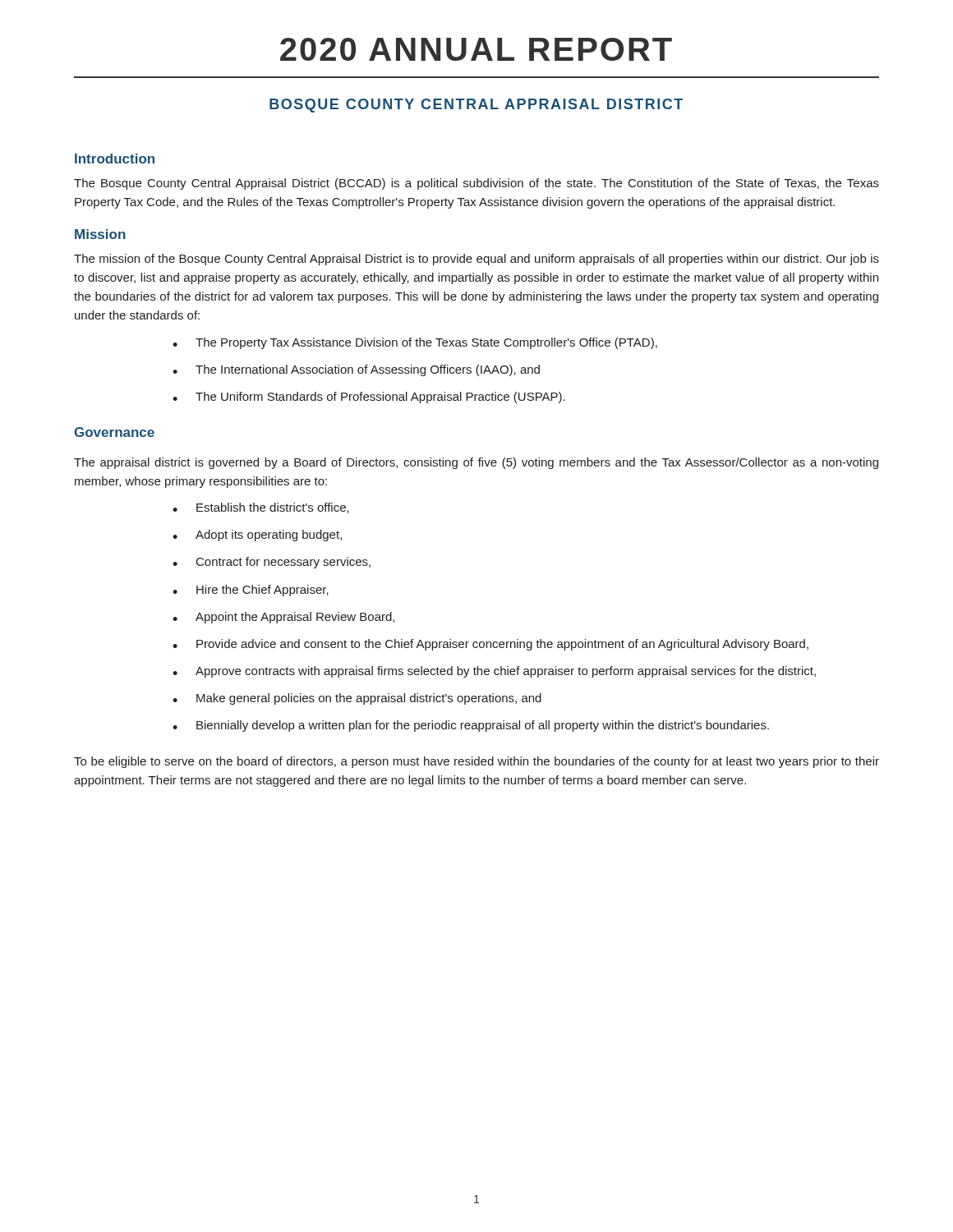Select the text block starting "The Bosque County Central Appraisal District"
Screen dimensions: 1232x953
pos(476,192)
